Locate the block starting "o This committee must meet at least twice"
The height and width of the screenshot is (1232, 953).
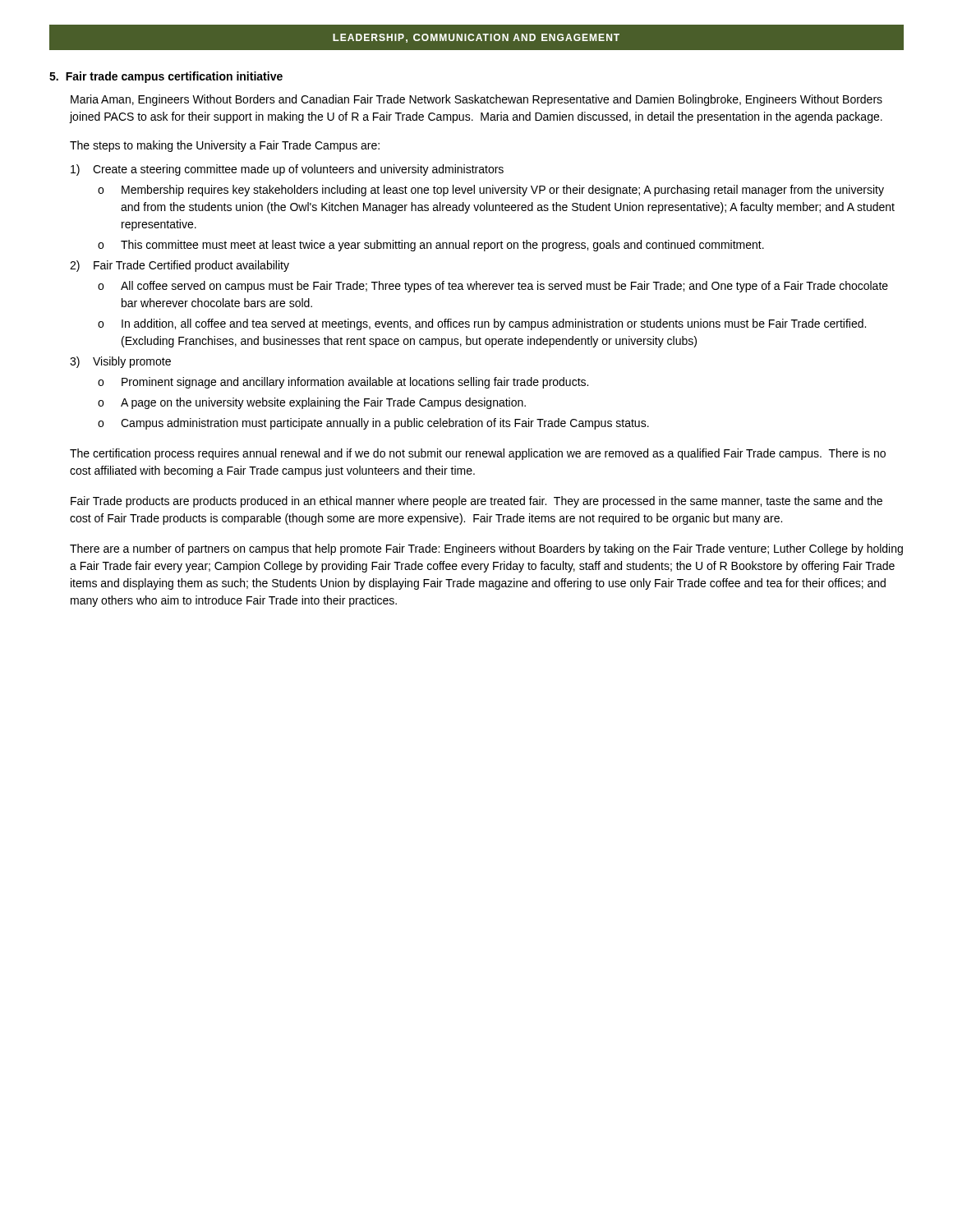coord(429,245)
